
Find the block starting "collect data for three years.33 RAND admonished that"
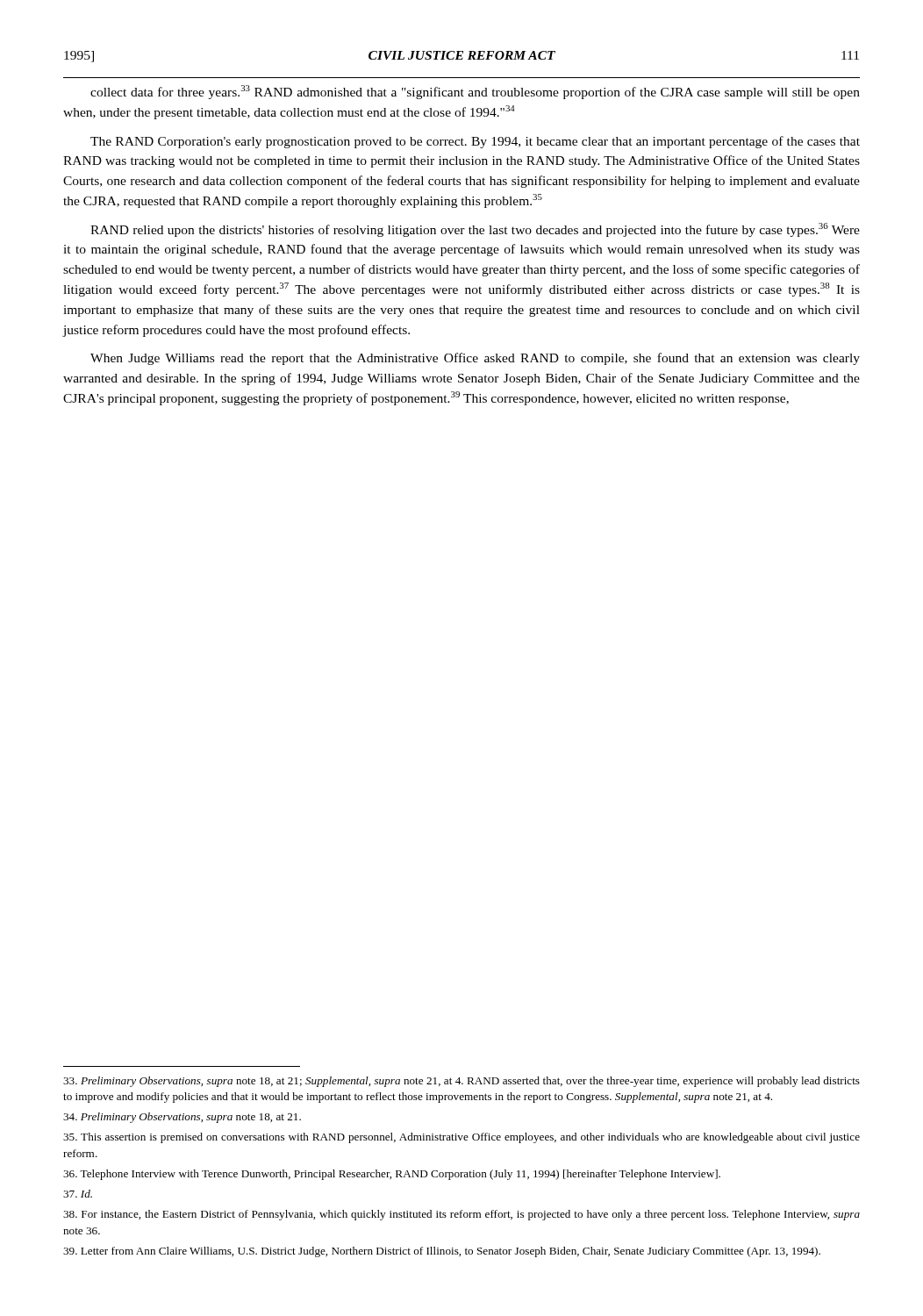click(x=462, y=102)
